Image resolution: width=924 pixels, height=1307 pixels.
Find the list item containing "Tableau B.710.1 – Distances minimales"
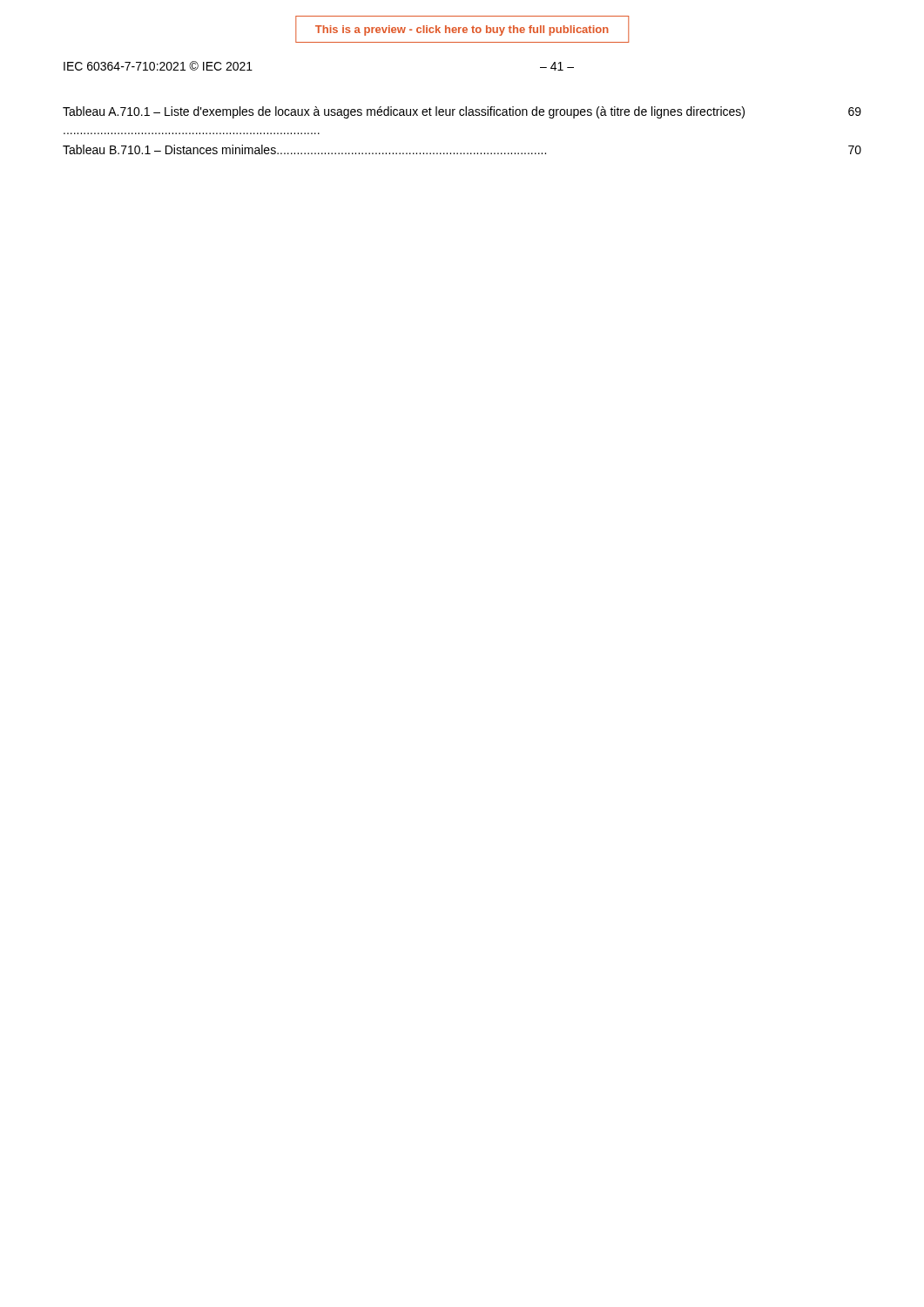462,150
